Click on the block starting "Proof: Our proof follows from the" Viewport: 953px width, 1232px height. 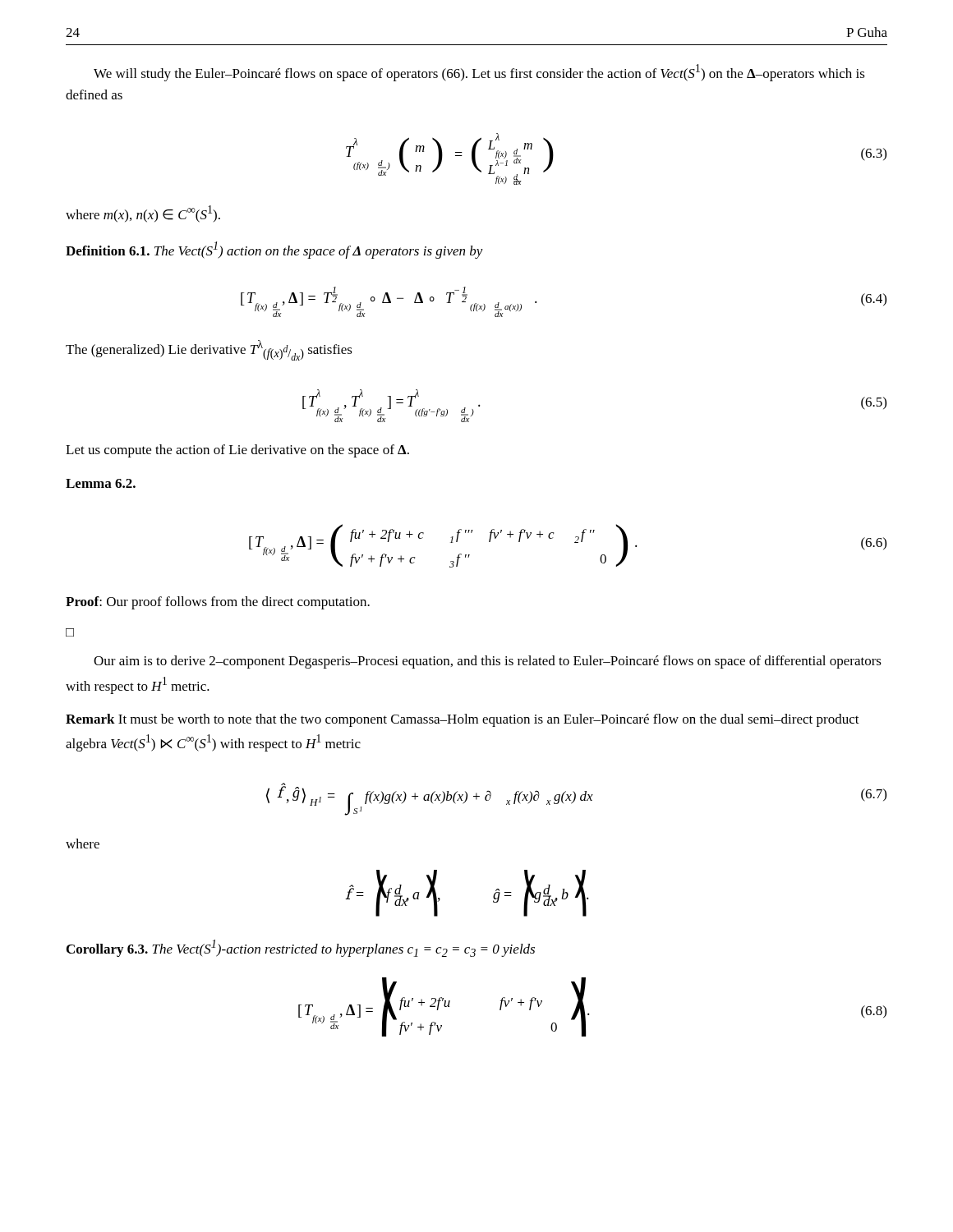[218, 603]
